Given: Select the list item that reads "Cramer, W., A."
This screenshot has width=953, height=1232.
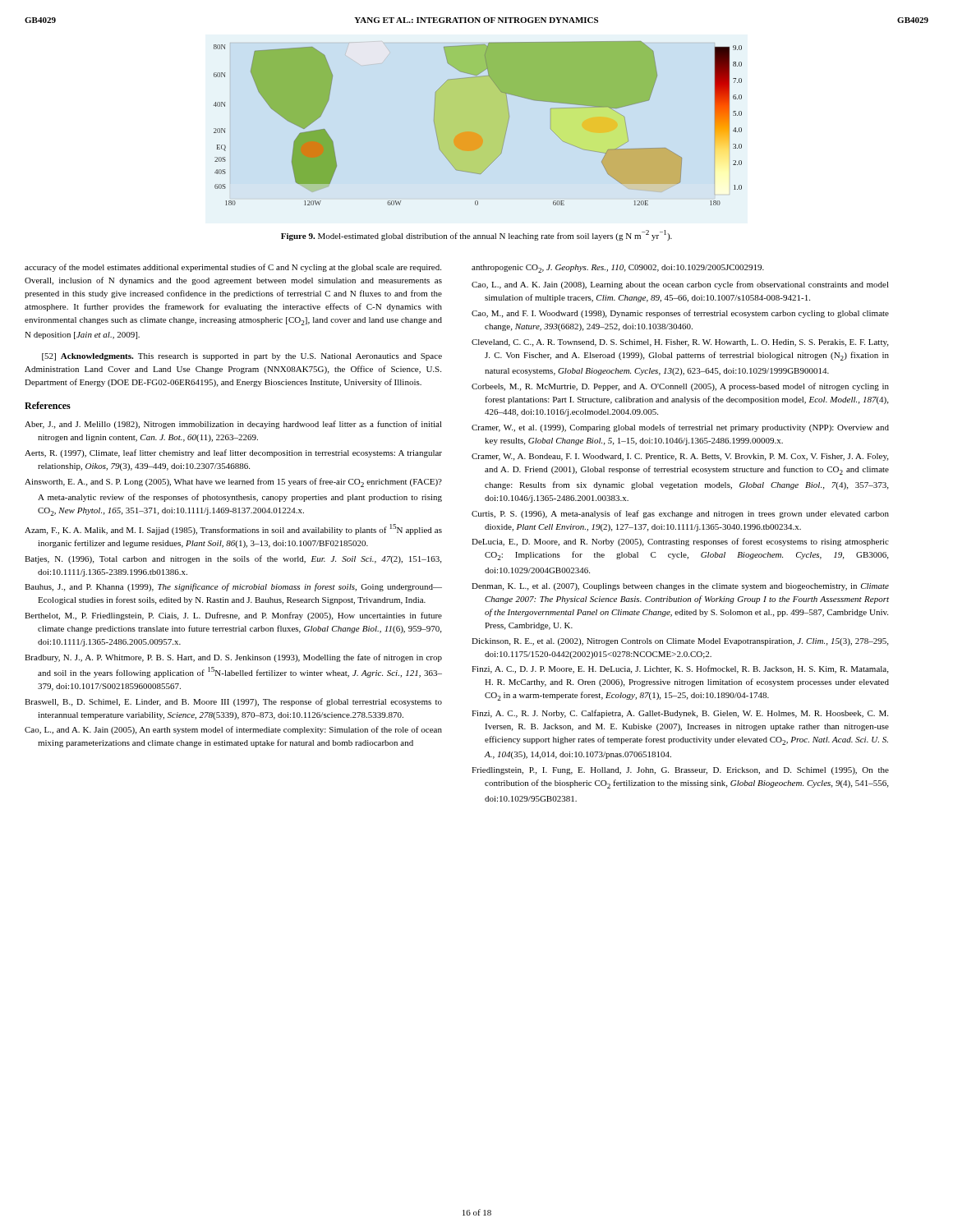Looking at the screenshot, I should (x=680, y=477).
